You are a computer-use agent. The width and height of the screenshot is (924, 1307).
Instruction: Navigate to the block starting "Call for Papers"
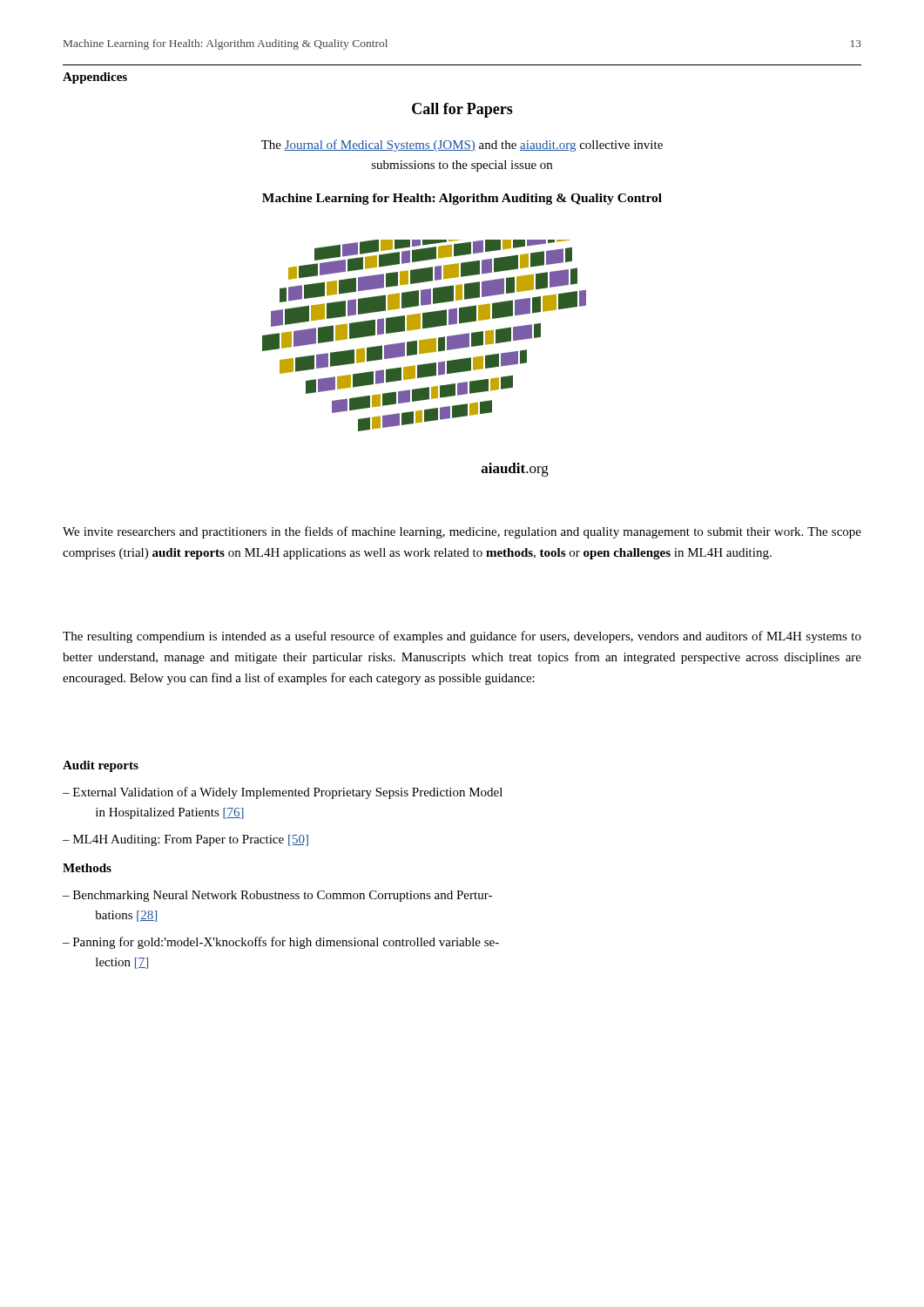coord(462,109)
